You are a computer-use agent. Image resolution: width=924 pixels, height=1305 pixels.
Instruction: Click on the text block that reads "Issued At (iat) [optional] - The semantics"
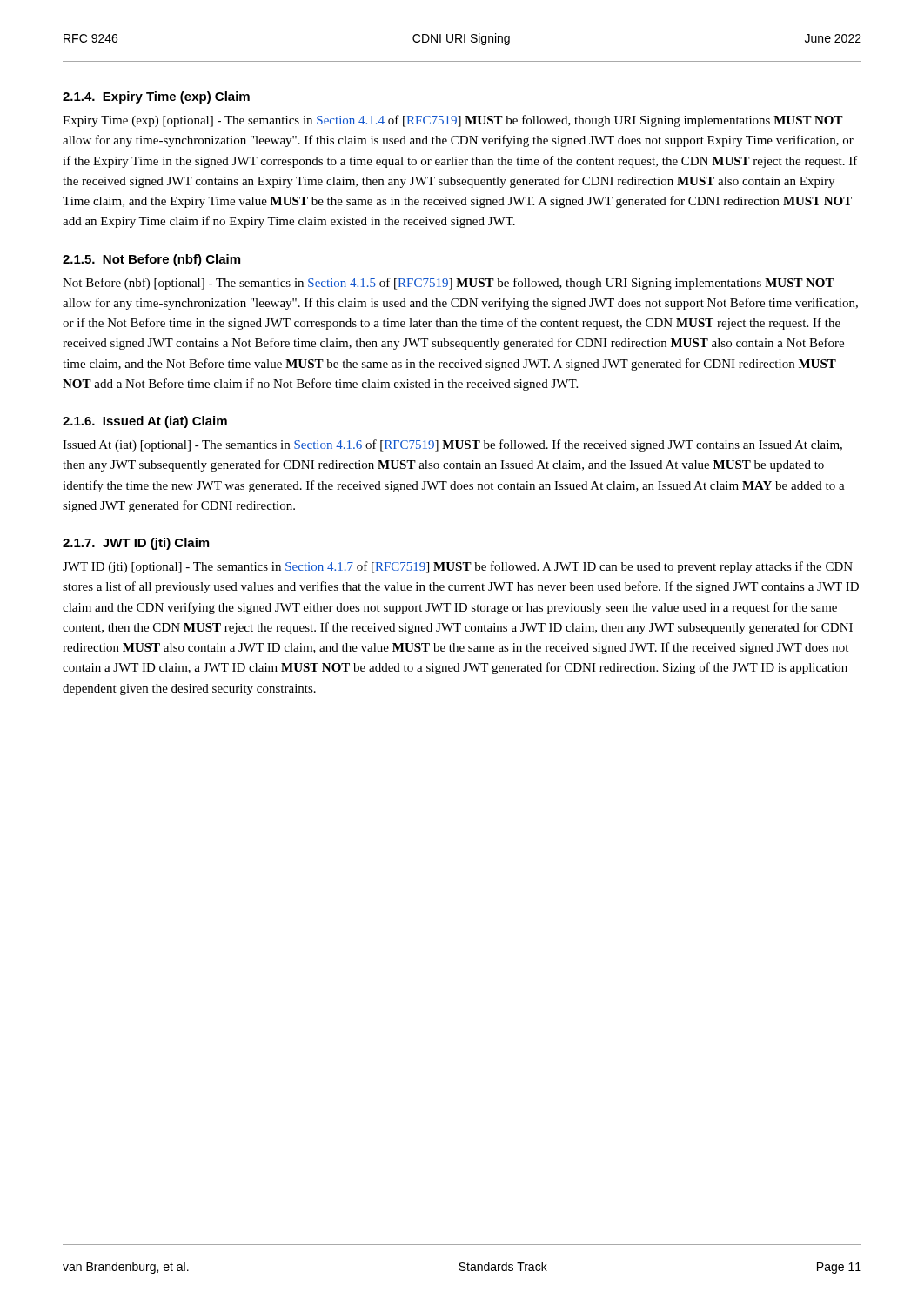454,475
